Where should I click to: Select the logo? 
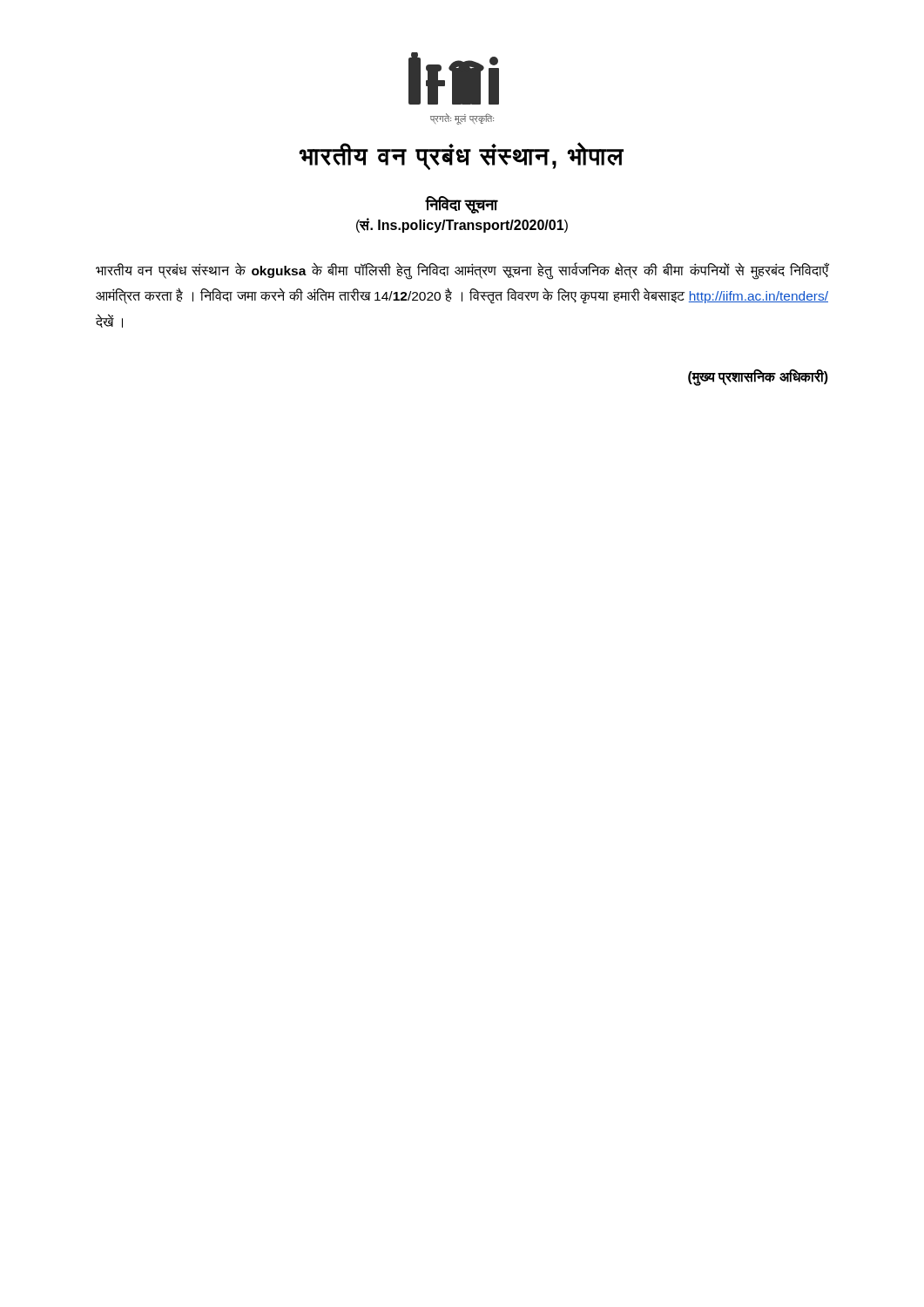tap(462, 93)
